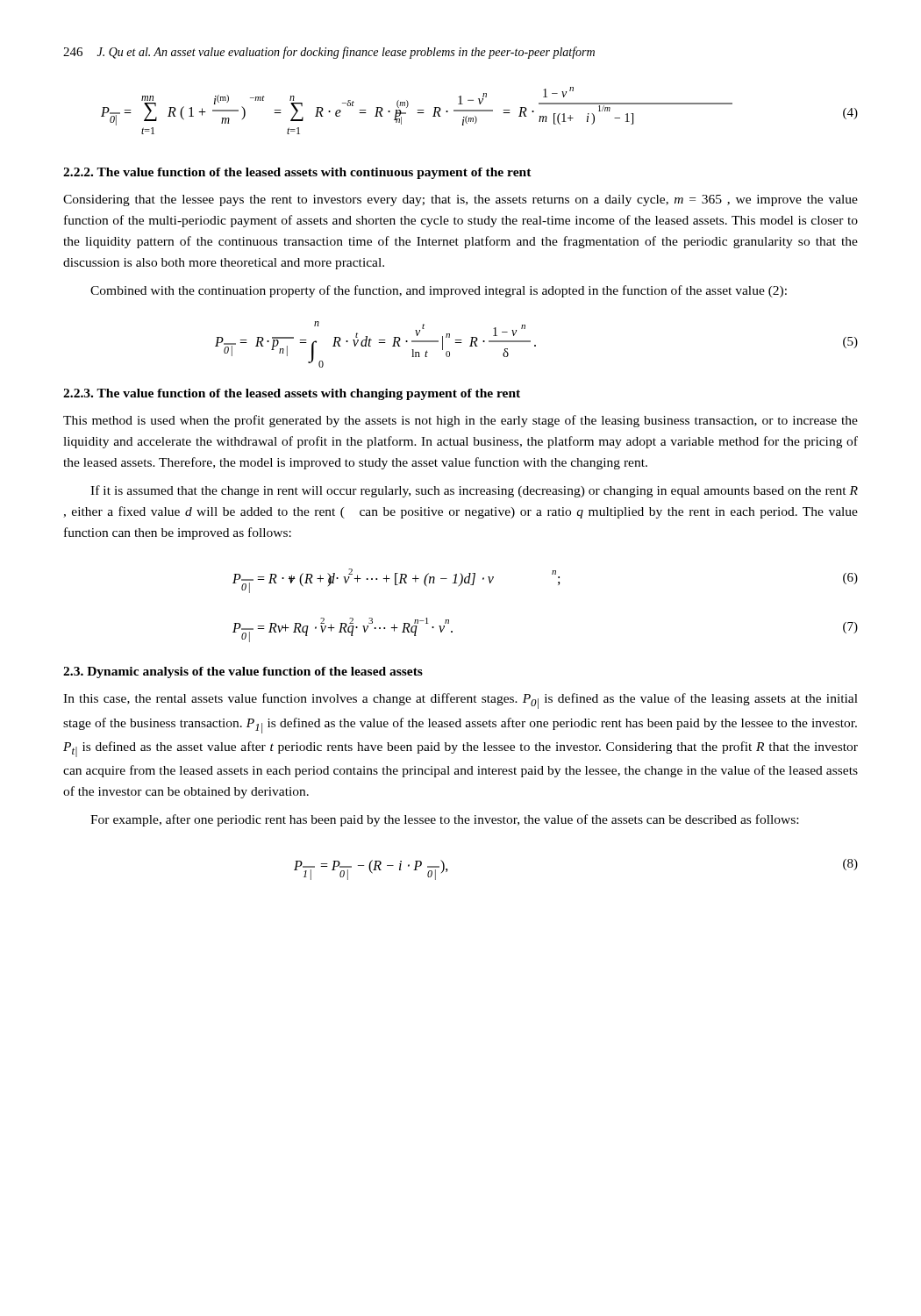This screenshot has width=921, height=1316.
Task: Click on the passage starting "P 1 |"
Action: (375, 869)
